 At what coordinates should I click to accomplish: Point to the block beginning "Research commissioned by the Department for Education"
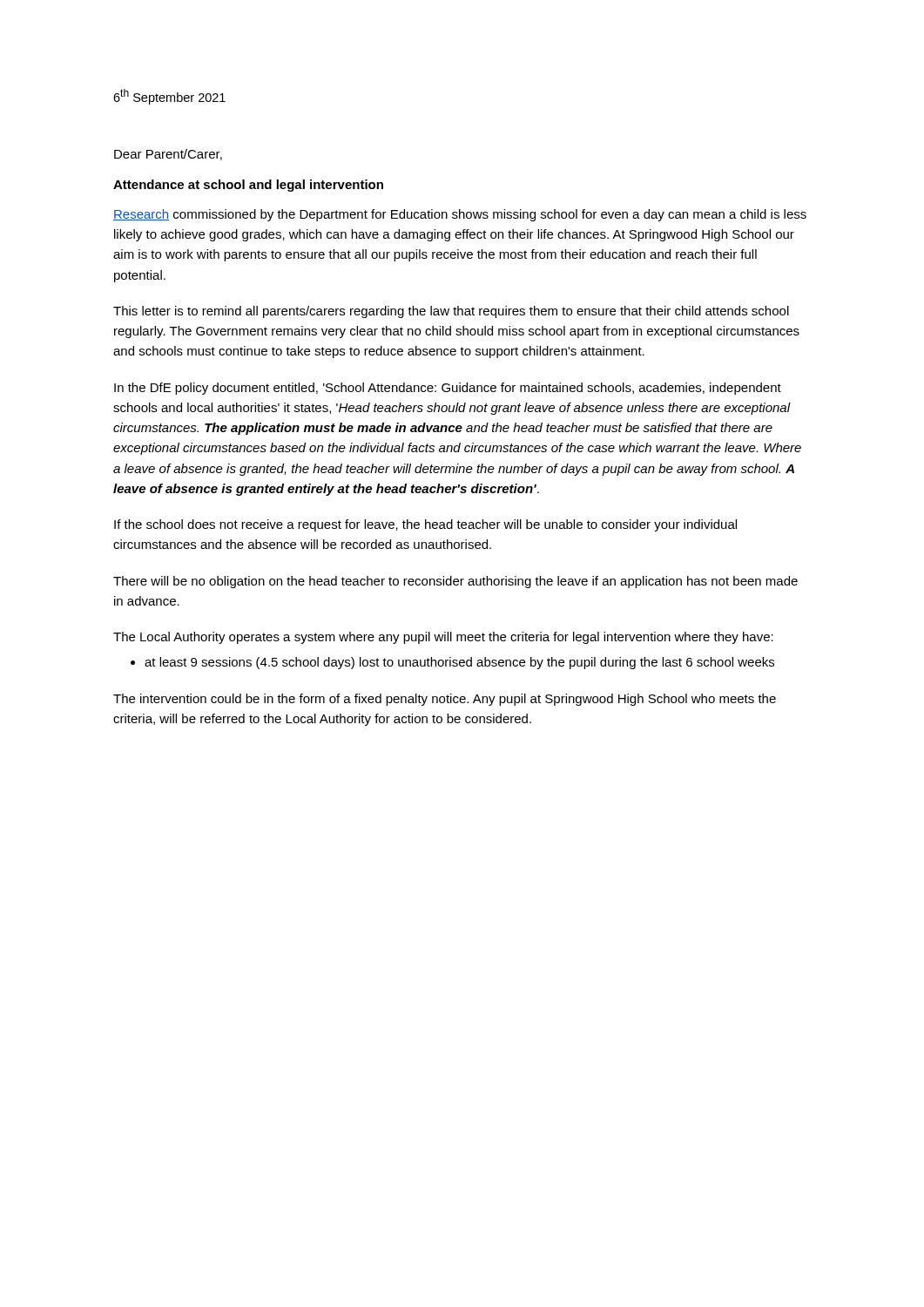tap(460, 244)
